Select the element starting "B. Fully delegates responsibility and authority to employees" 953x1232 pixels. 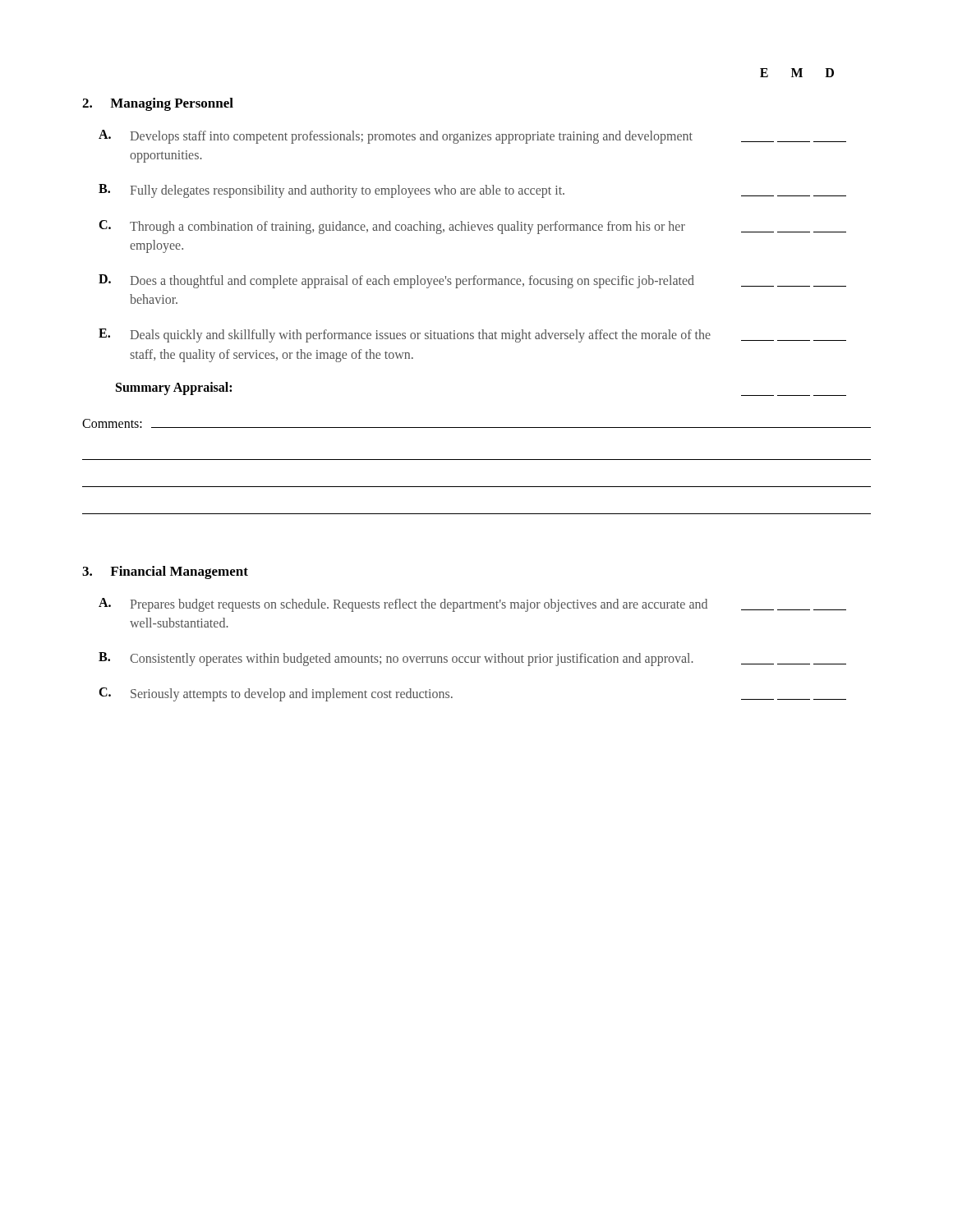pyautogui.click(x=485, y=191)
